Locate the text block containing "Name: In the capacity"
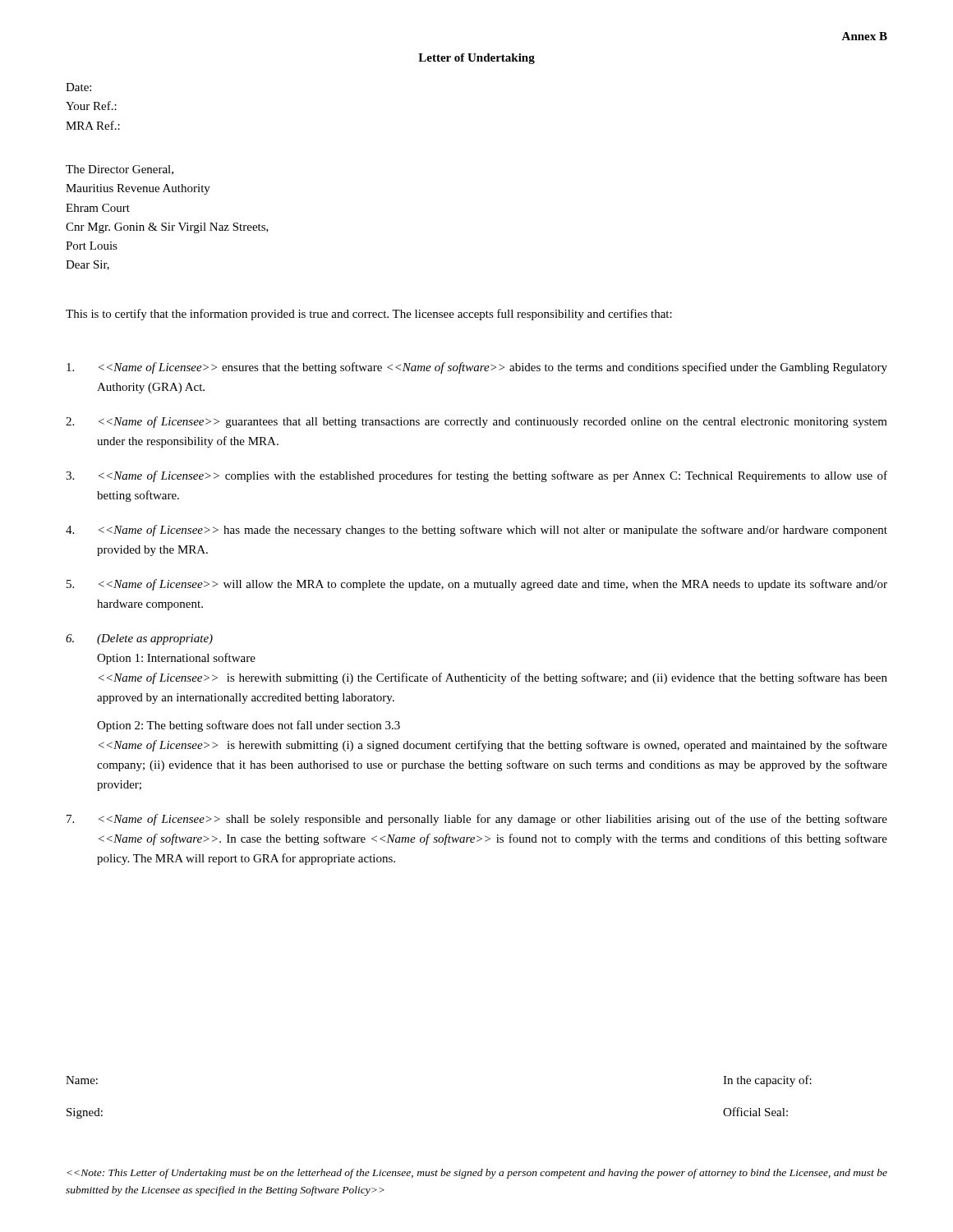The image size is (953, 1232). pyautogui.click(x=85, y=1080)
